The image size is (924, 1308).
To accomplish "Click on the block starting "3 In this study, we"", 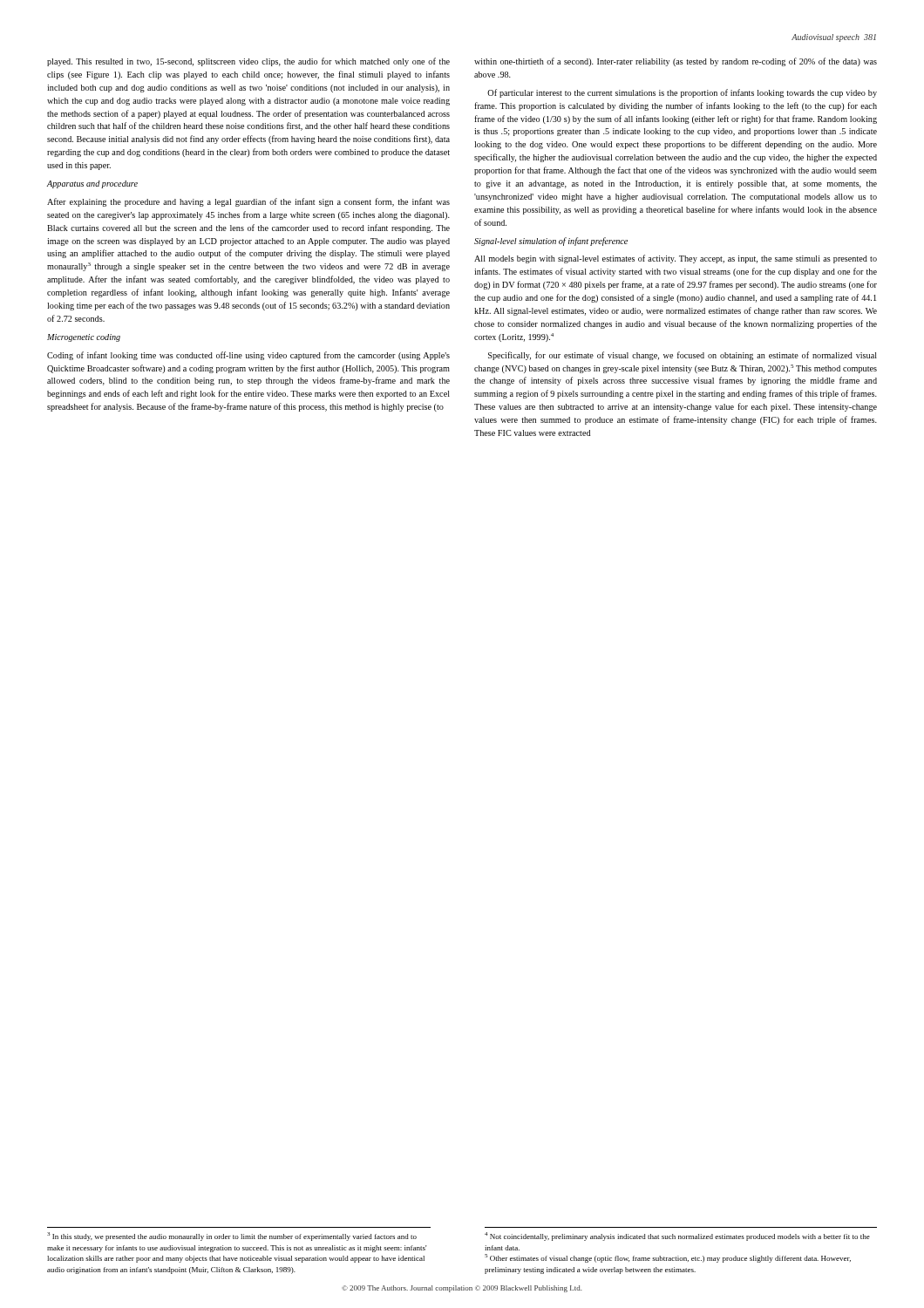I will click(237, 1252).
